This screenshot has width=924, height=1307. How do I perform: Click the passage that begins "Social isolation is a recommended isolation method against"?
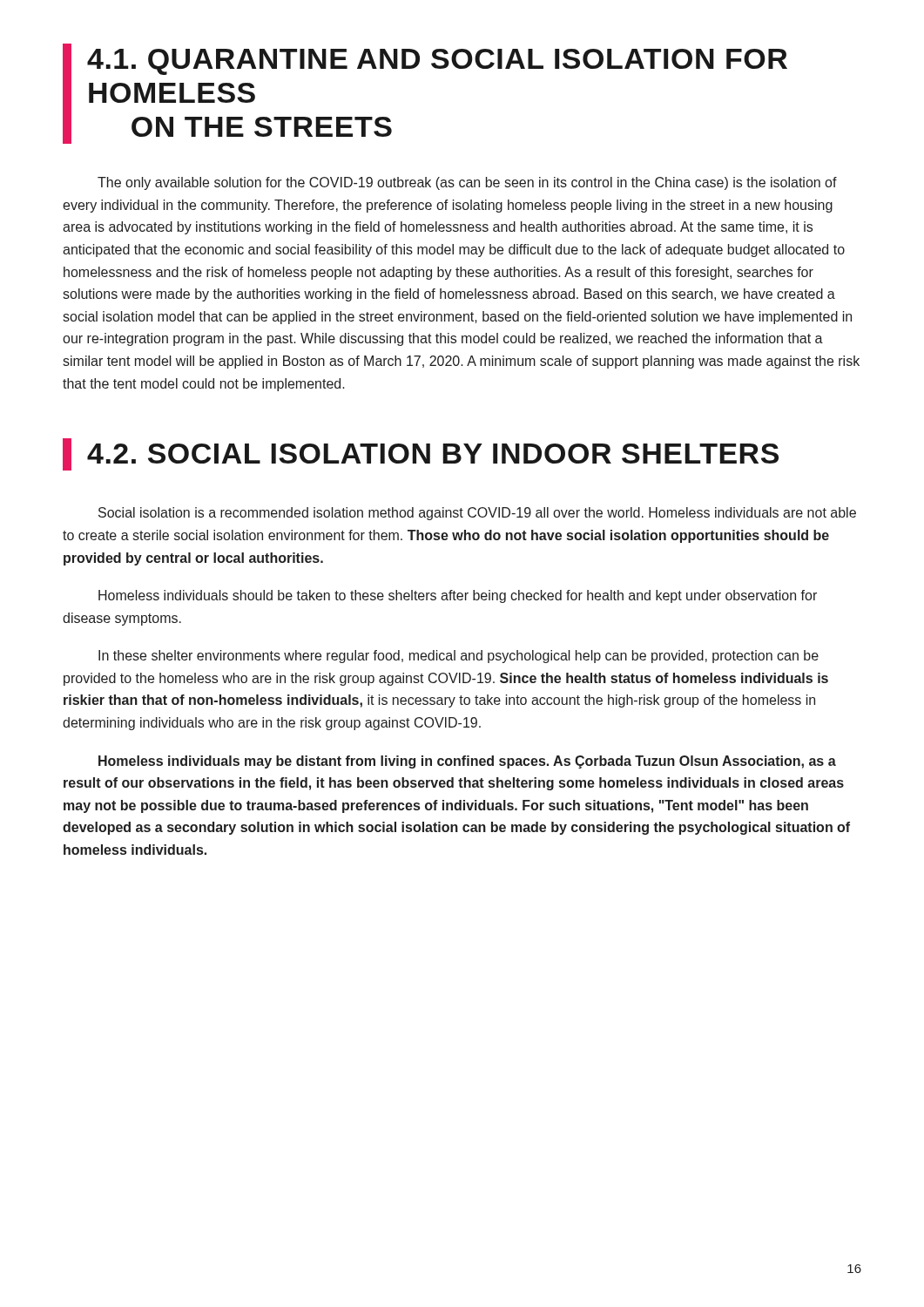coord(460,535)
